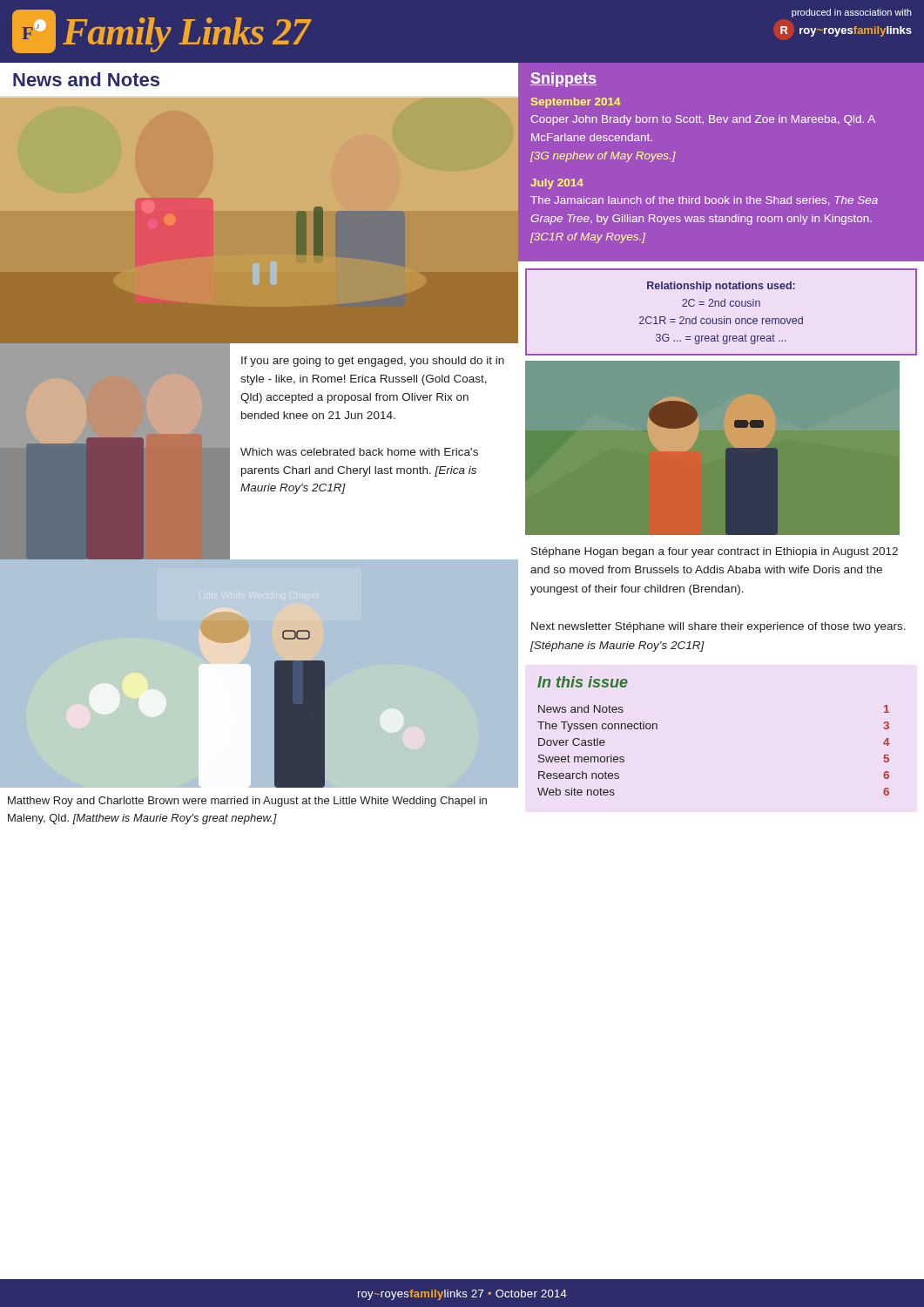Click on the text block containing "Stéphane Hogan began a four year contract"
Image resolution: width=924 pixels, height=1307 pixels.
tap(718, 598)
